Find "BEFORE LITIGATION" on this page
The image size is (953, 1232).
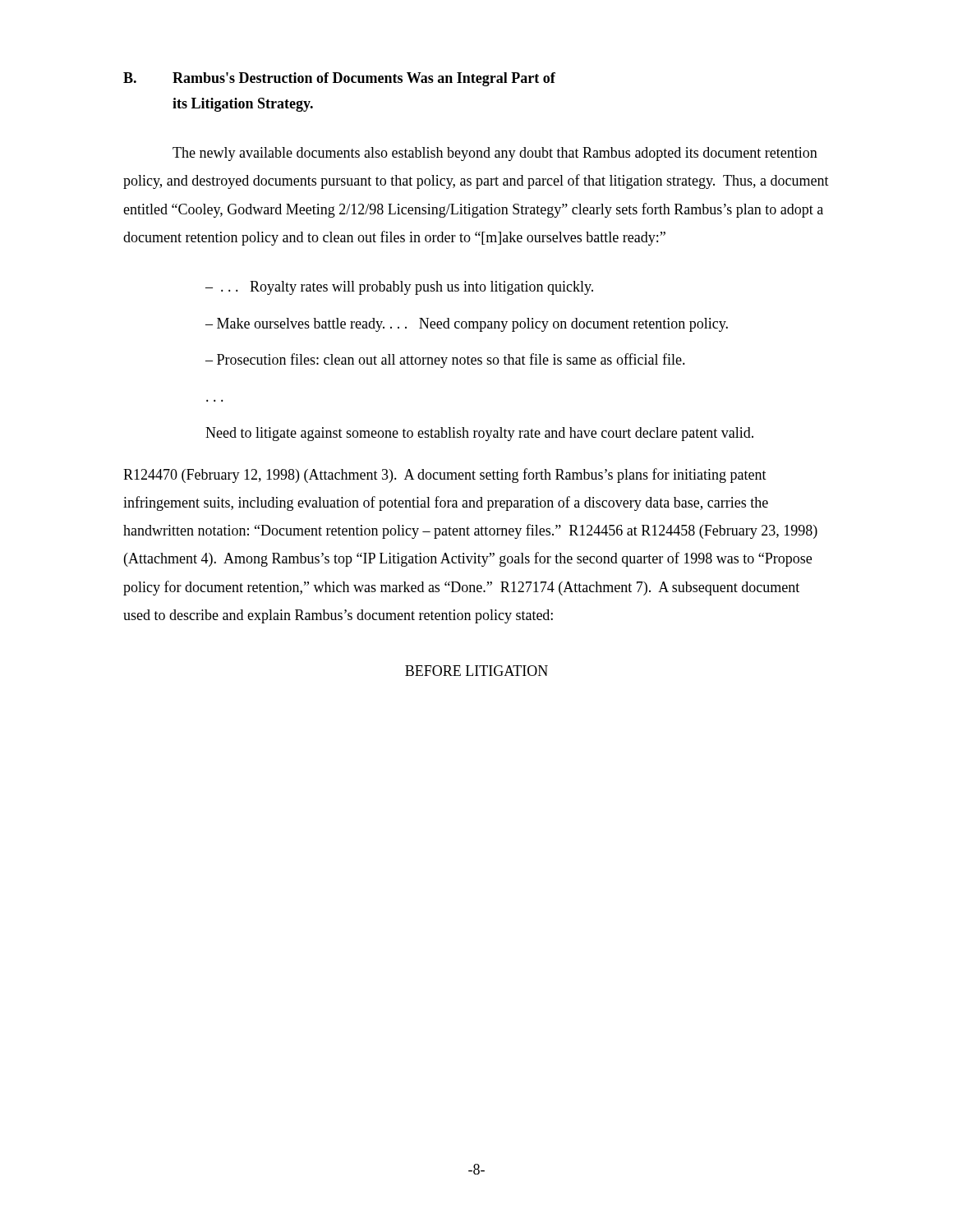click(x=476, y=671)
